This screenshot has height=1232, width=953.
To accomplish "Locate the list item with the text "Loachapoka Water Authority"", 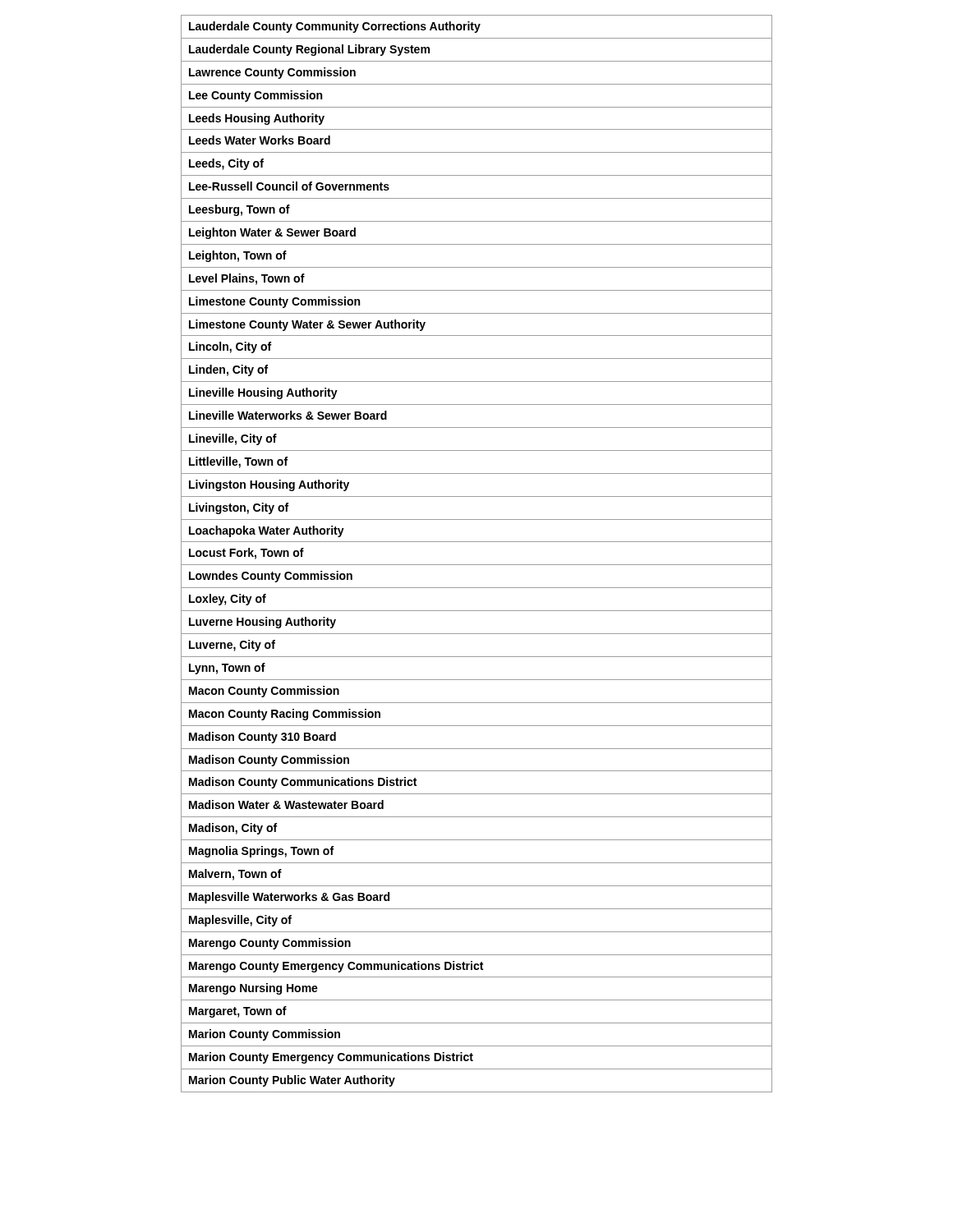I will point(266,530).
